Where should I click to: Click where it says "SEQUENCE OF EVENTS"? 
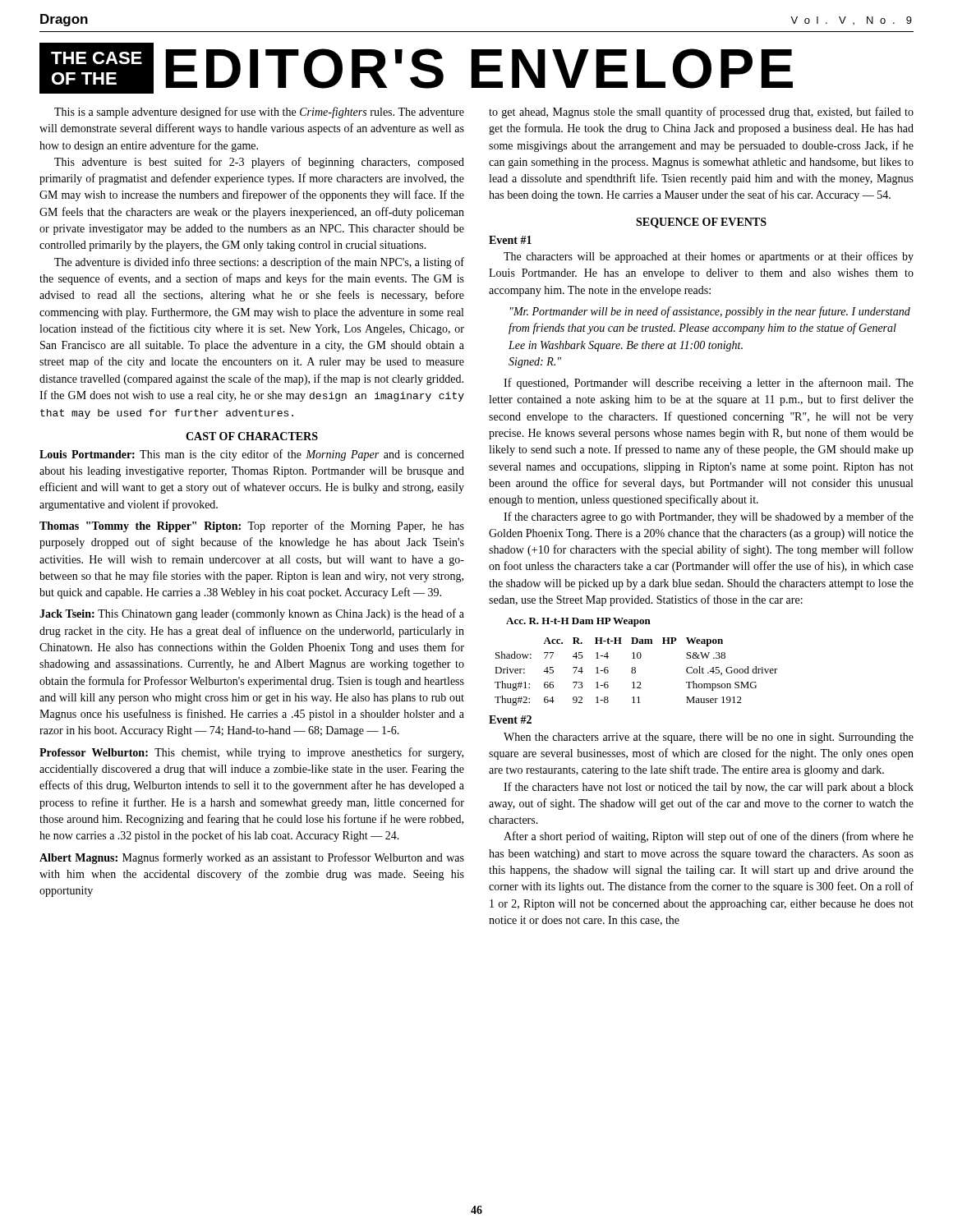click(701, 222)
